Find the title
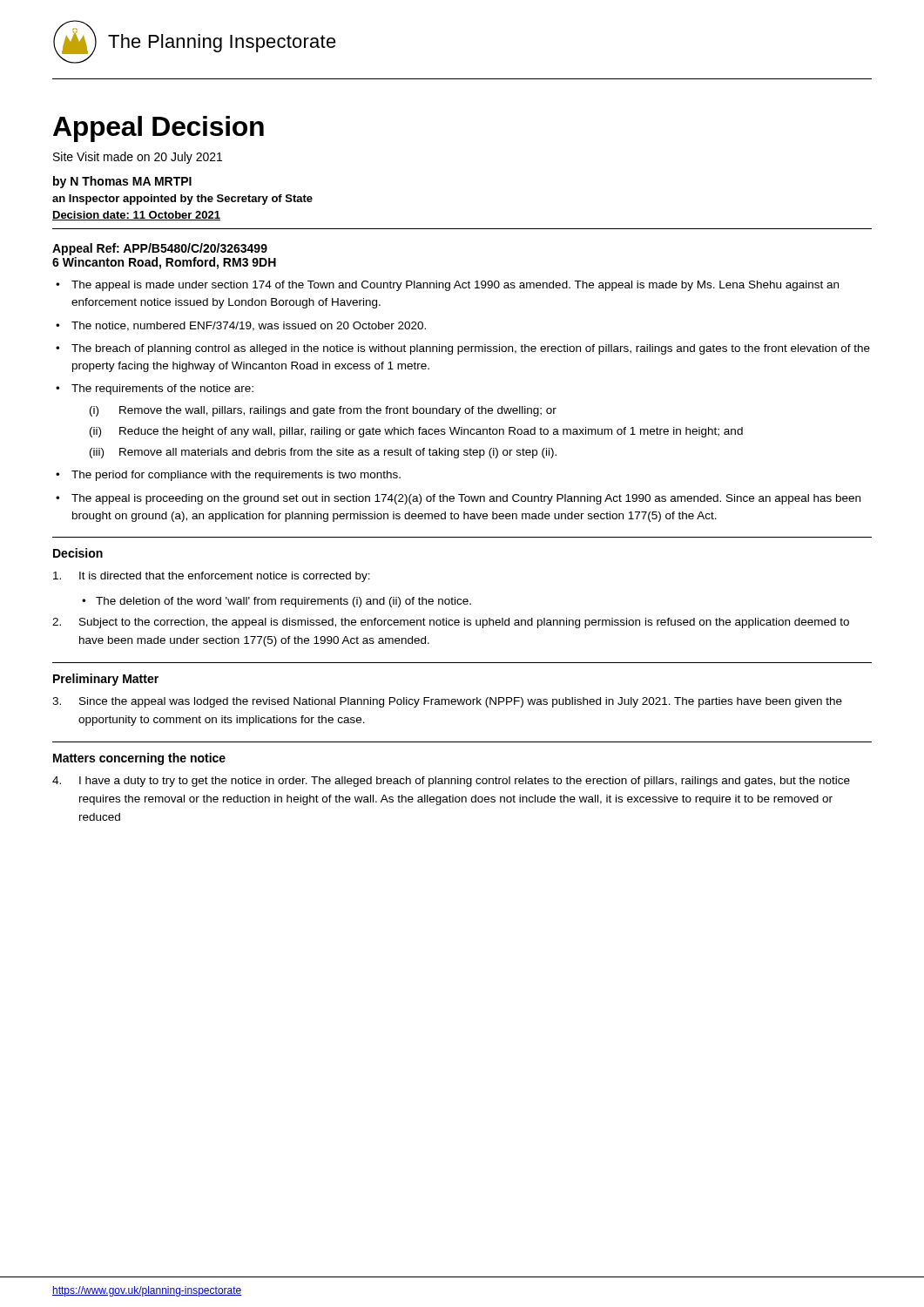 tap(462, 127)
